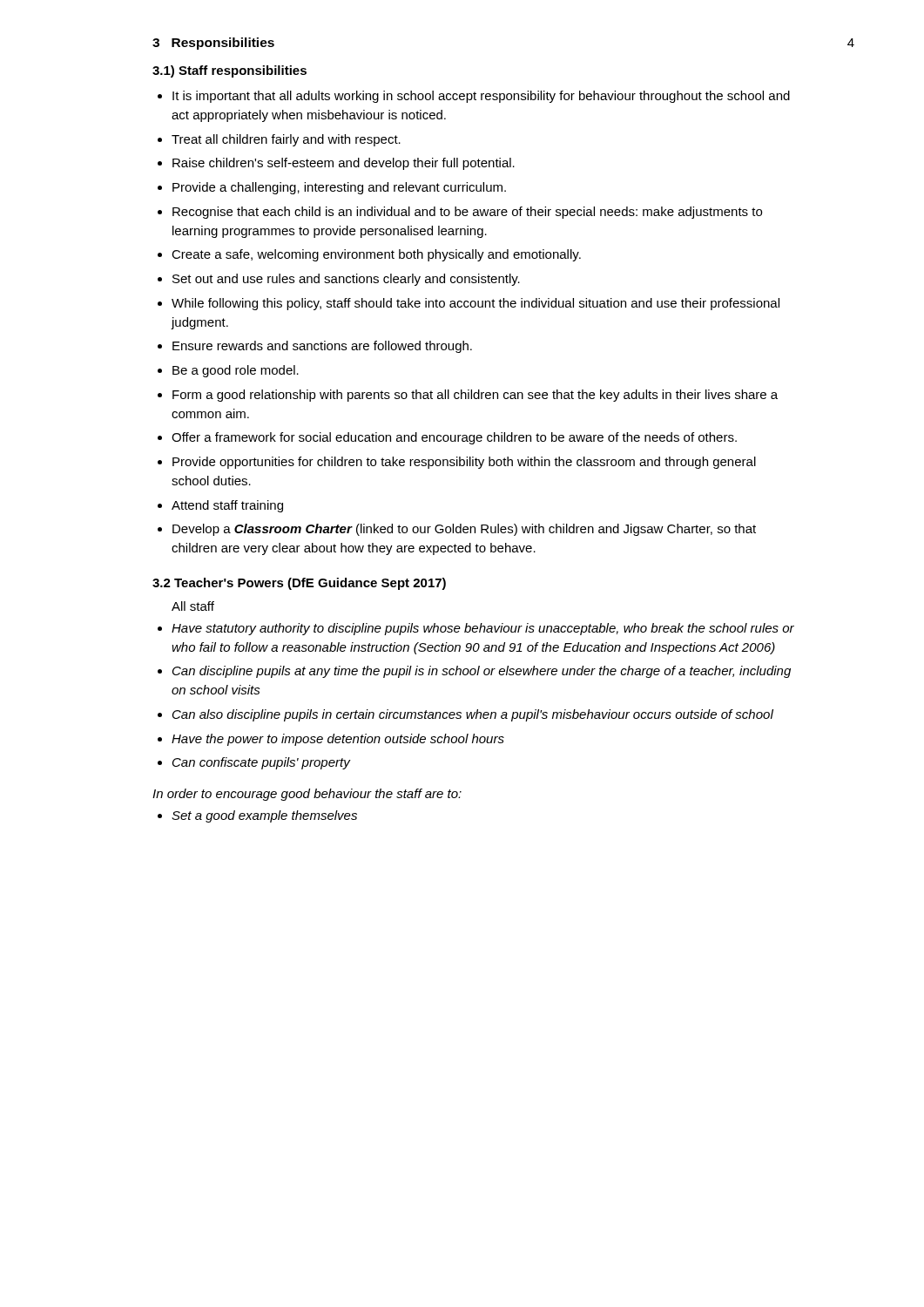Select the section header that reads "3 Responsibilities"
Viewport: 924px width, 1307px height.
213,44
